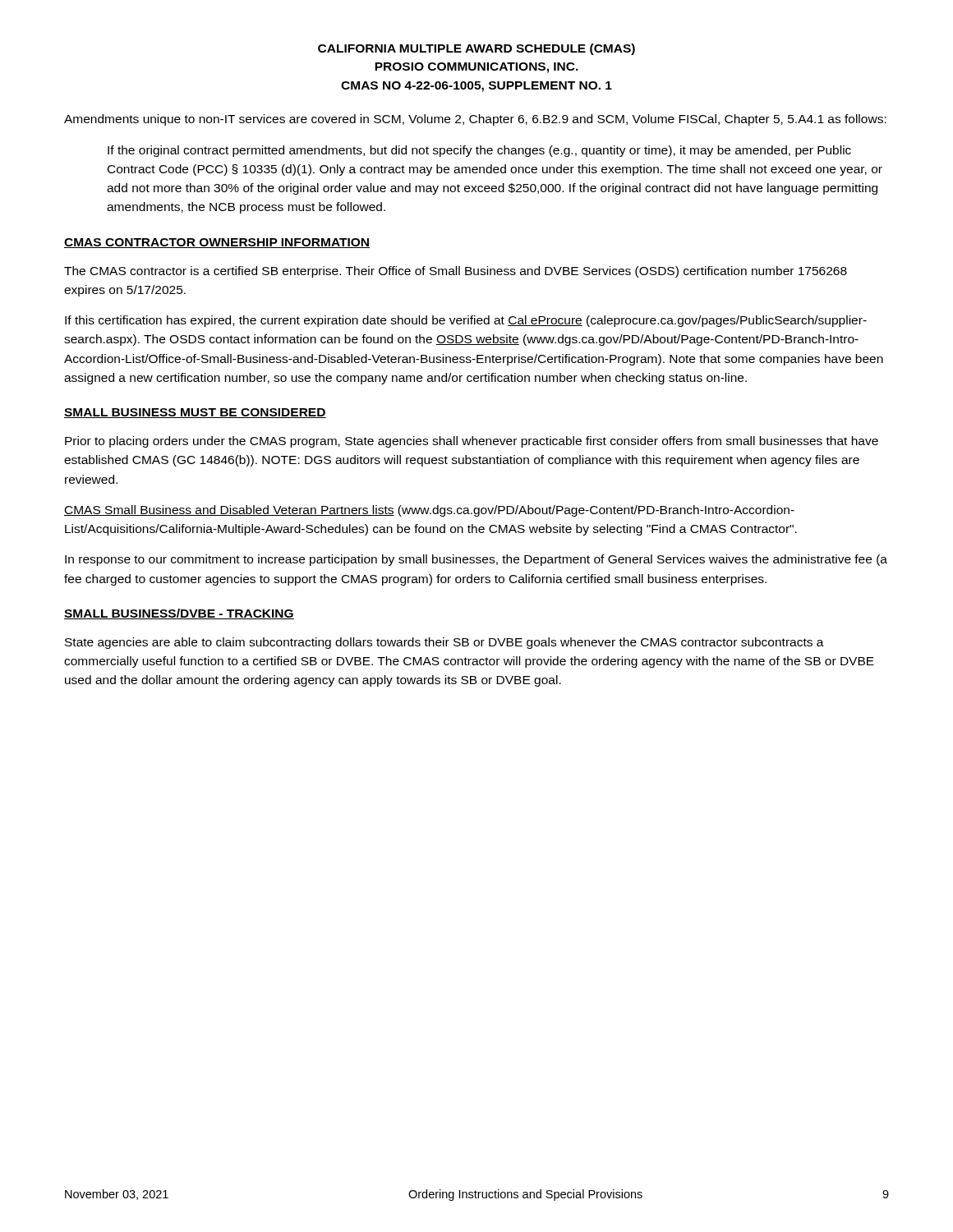The image size is (953, 1232).
Task: Navigate to the element starting "SMALL BUSINESS/DVBE - TRACKING"
Action: [179, 613]
